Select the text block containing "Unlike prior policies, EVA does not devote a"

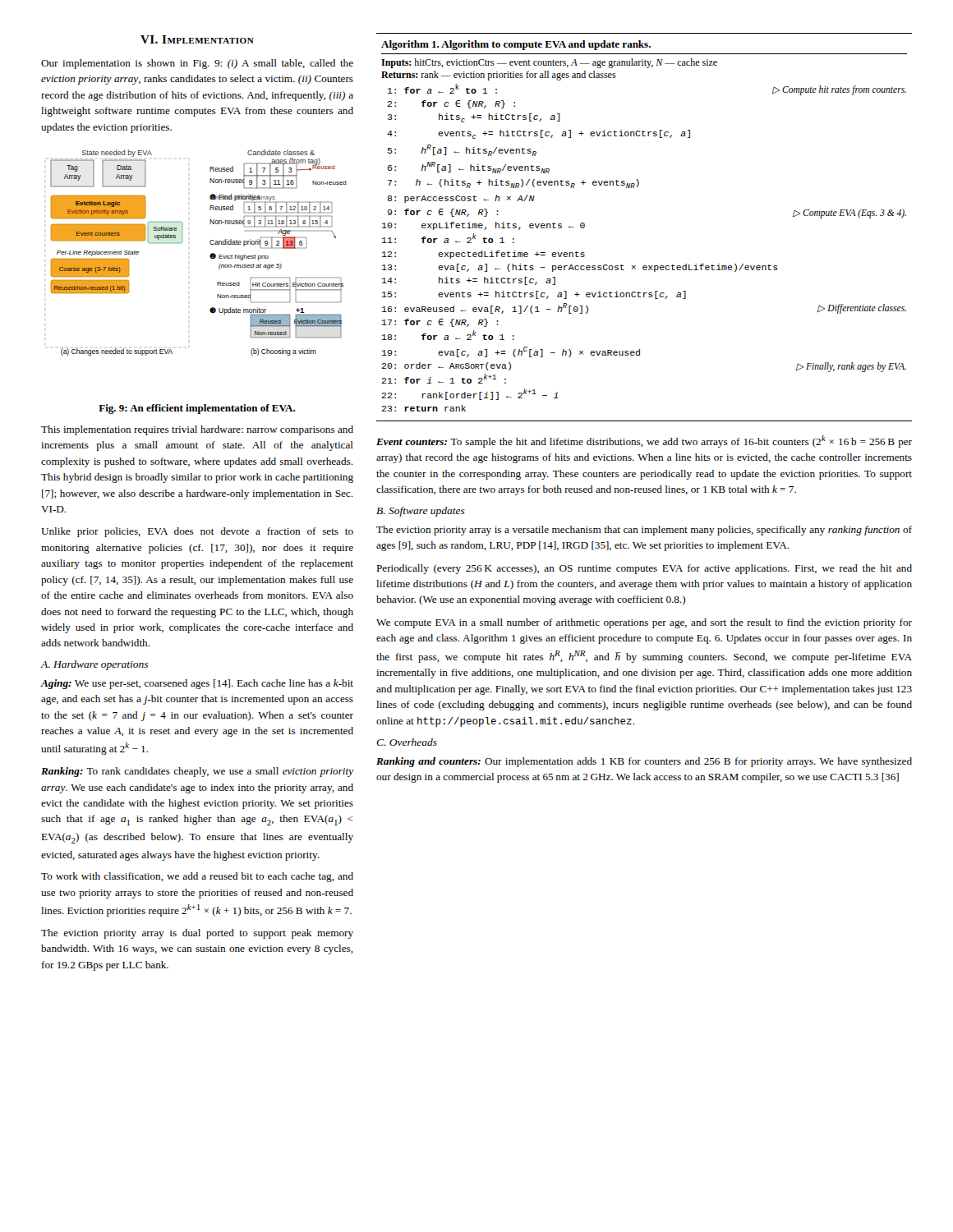tap(197, 587)
